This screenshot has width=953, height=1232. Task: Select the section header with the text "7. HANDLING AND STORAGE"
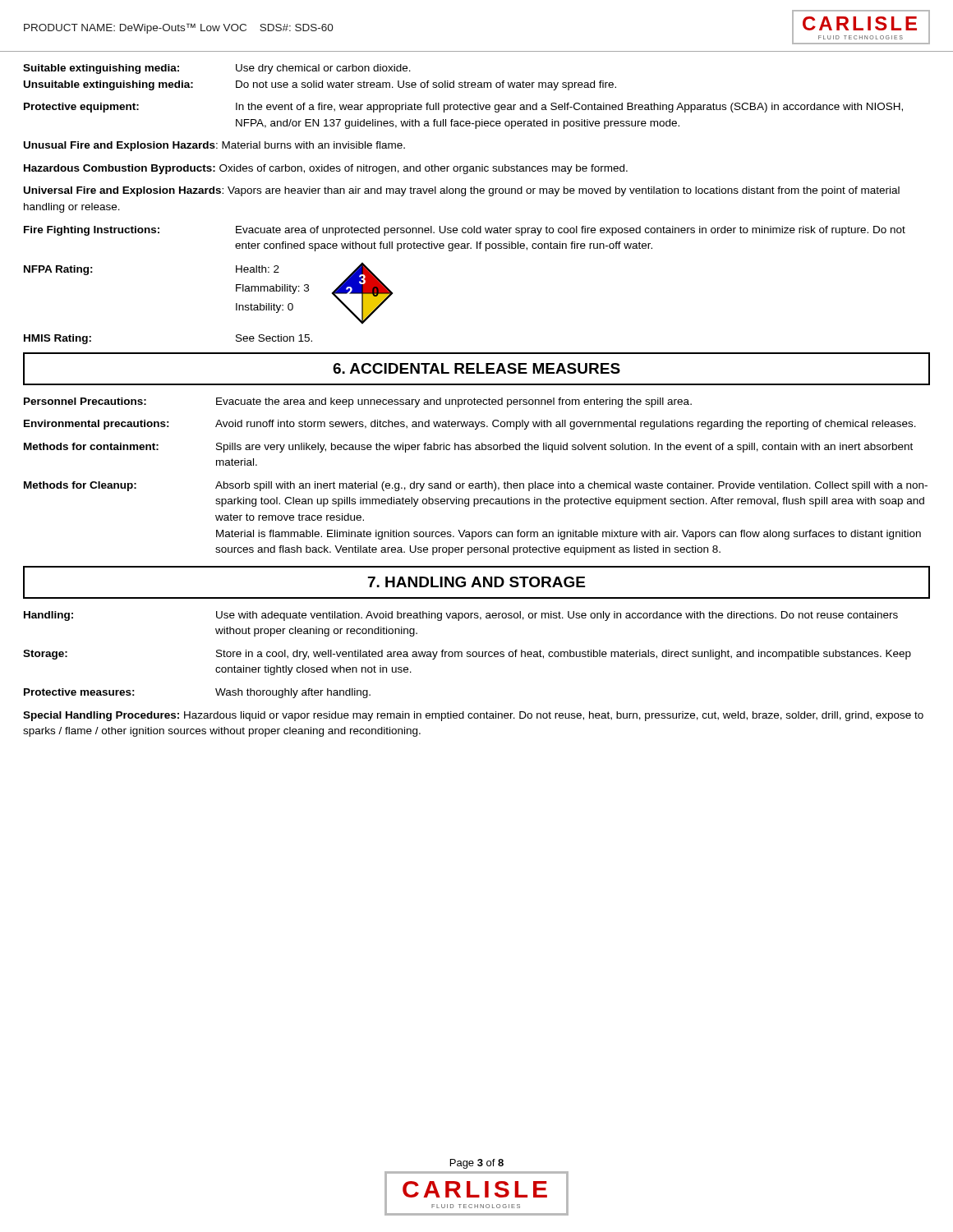pos(476,582)
